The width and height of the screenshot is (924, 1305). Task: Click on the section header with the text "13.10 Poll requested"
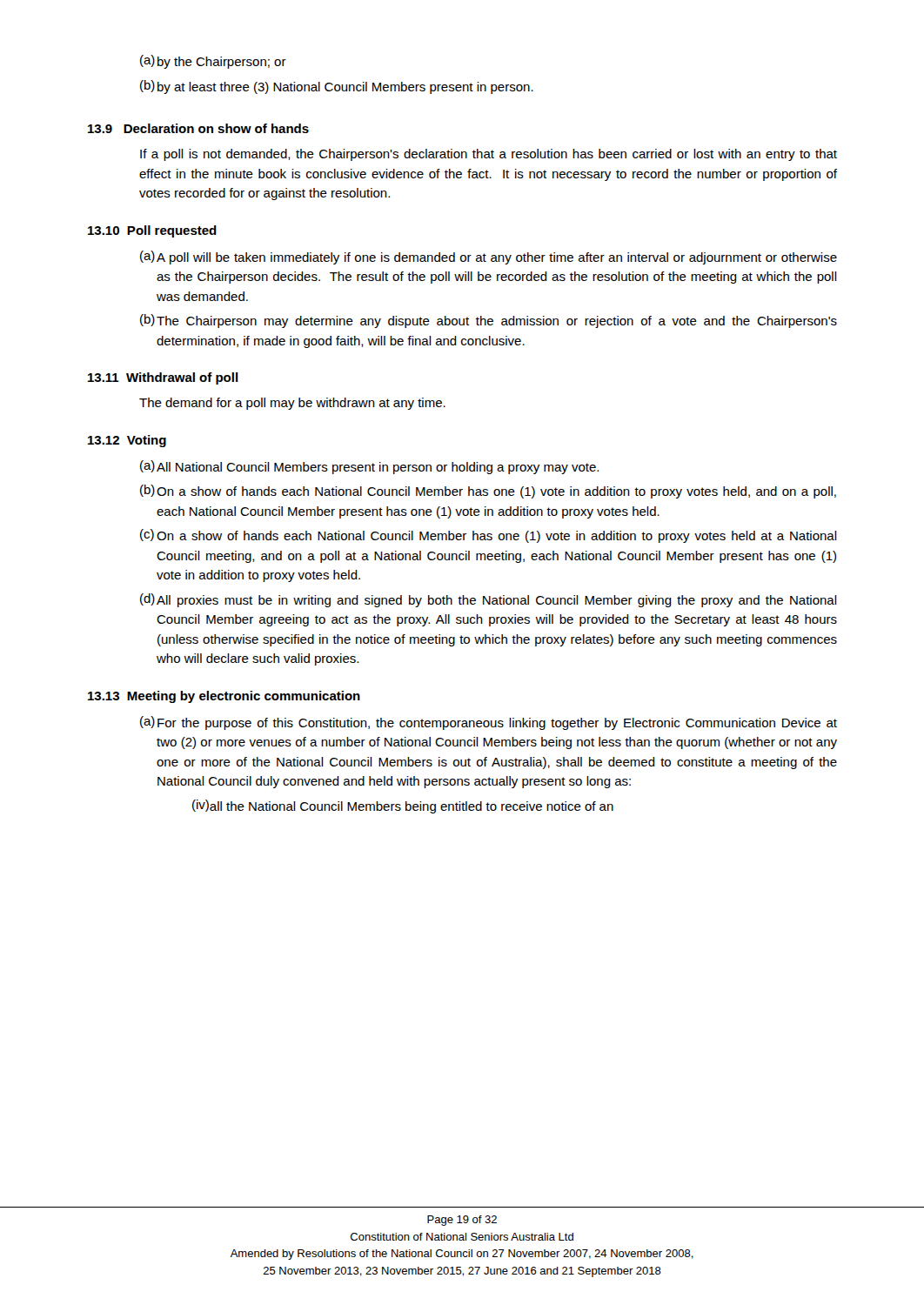coord(152,230)
